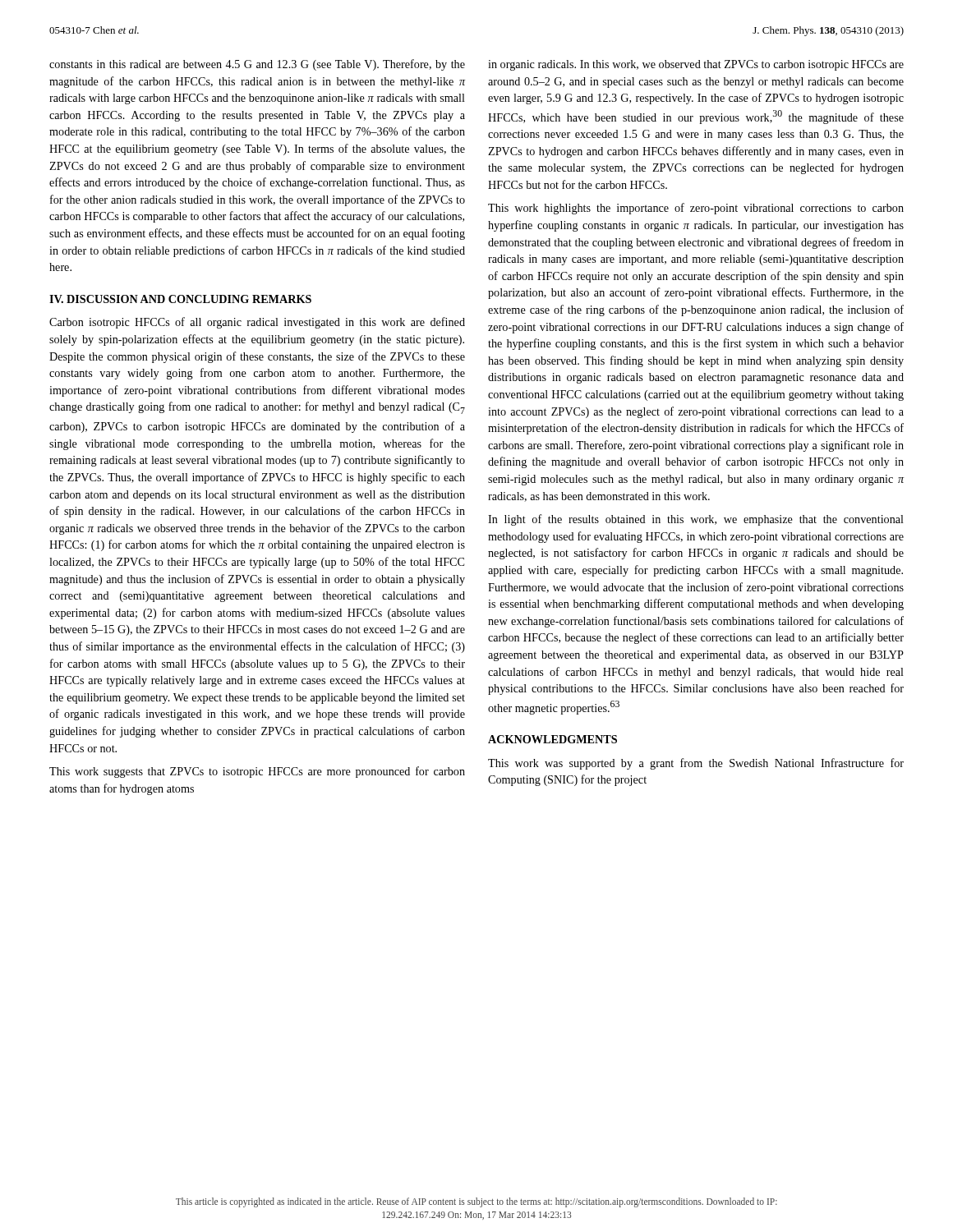Click on the element starting "IV. DISCUSSION AND CONCLUDING REMARKS"

click(x=180, y=299)
